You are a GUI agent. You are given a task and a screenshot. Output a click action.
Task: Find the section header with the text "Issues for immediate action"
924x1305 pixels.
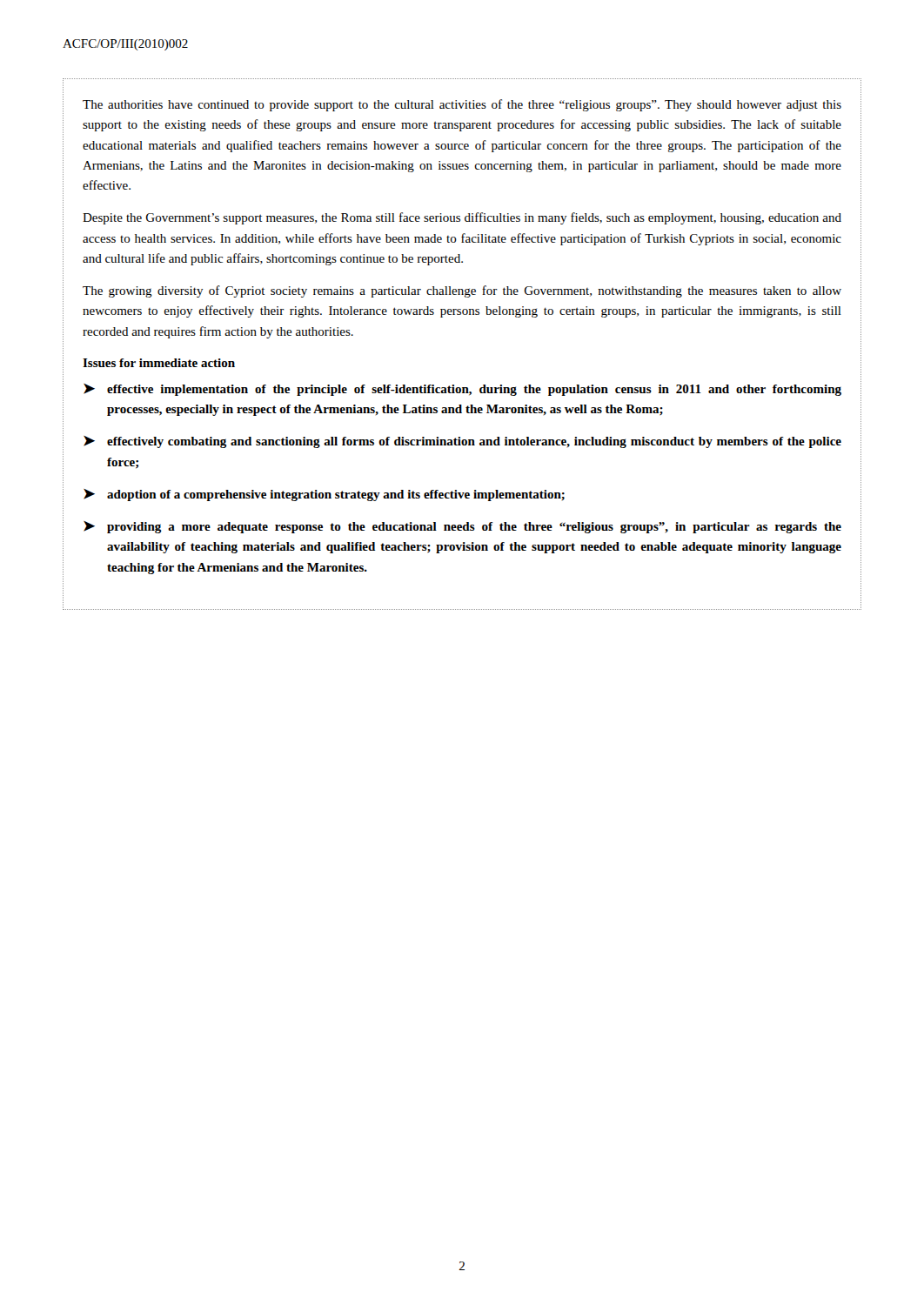click(x=159, y=363)
